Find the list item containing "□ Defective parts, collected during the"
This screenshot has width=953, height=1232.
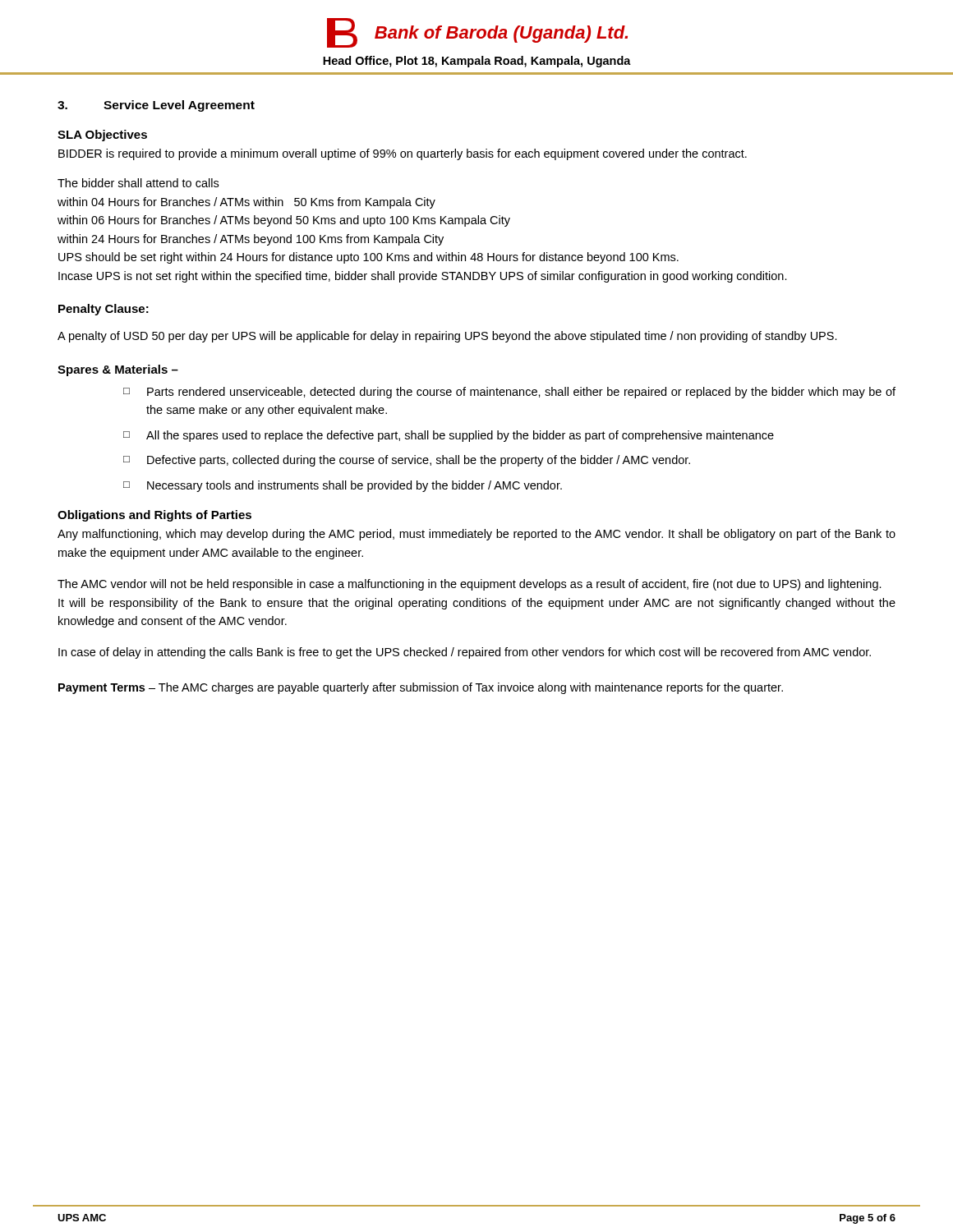tap(509, 460)
